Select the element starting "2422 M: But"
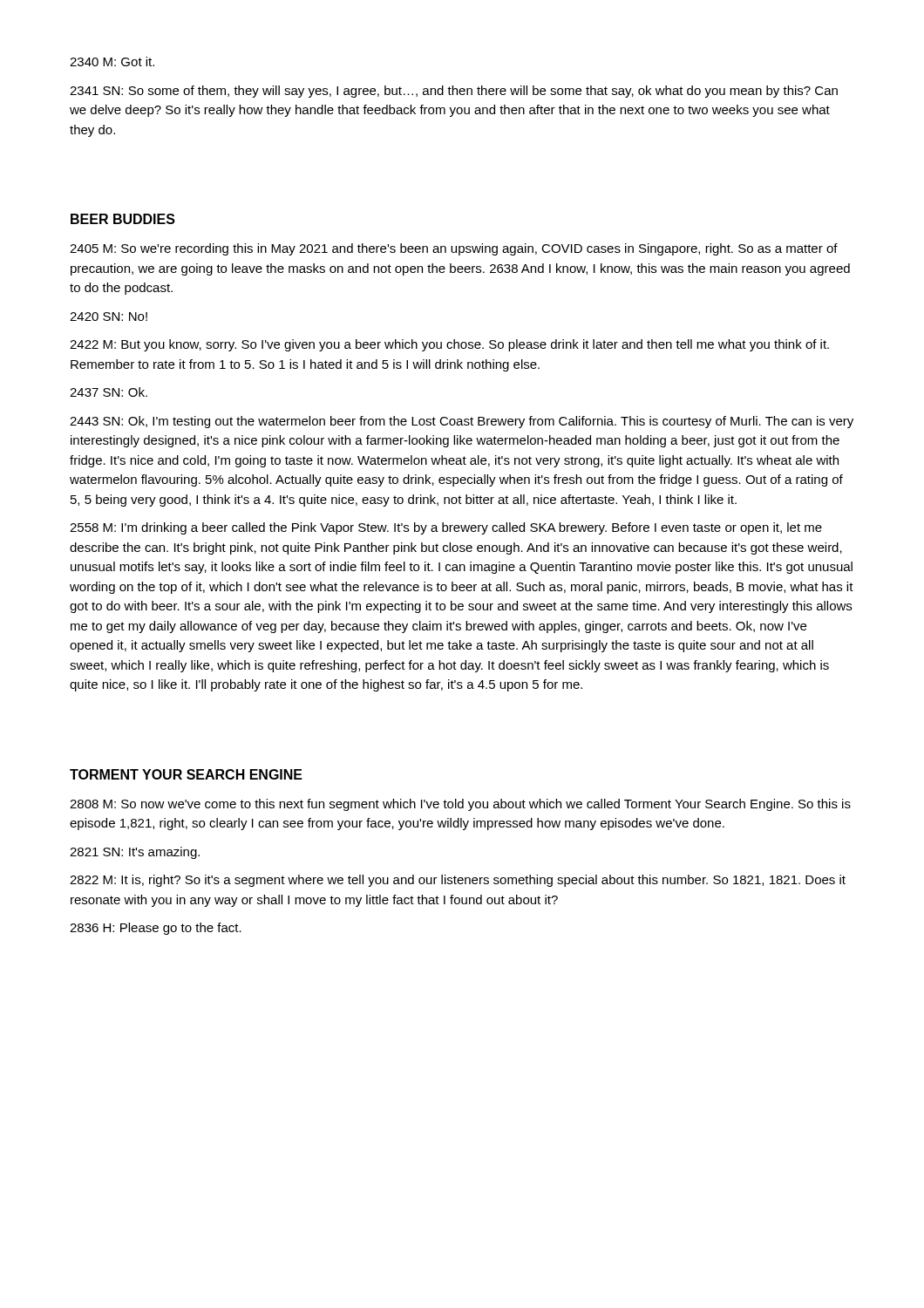 click(x=450, y=354)
